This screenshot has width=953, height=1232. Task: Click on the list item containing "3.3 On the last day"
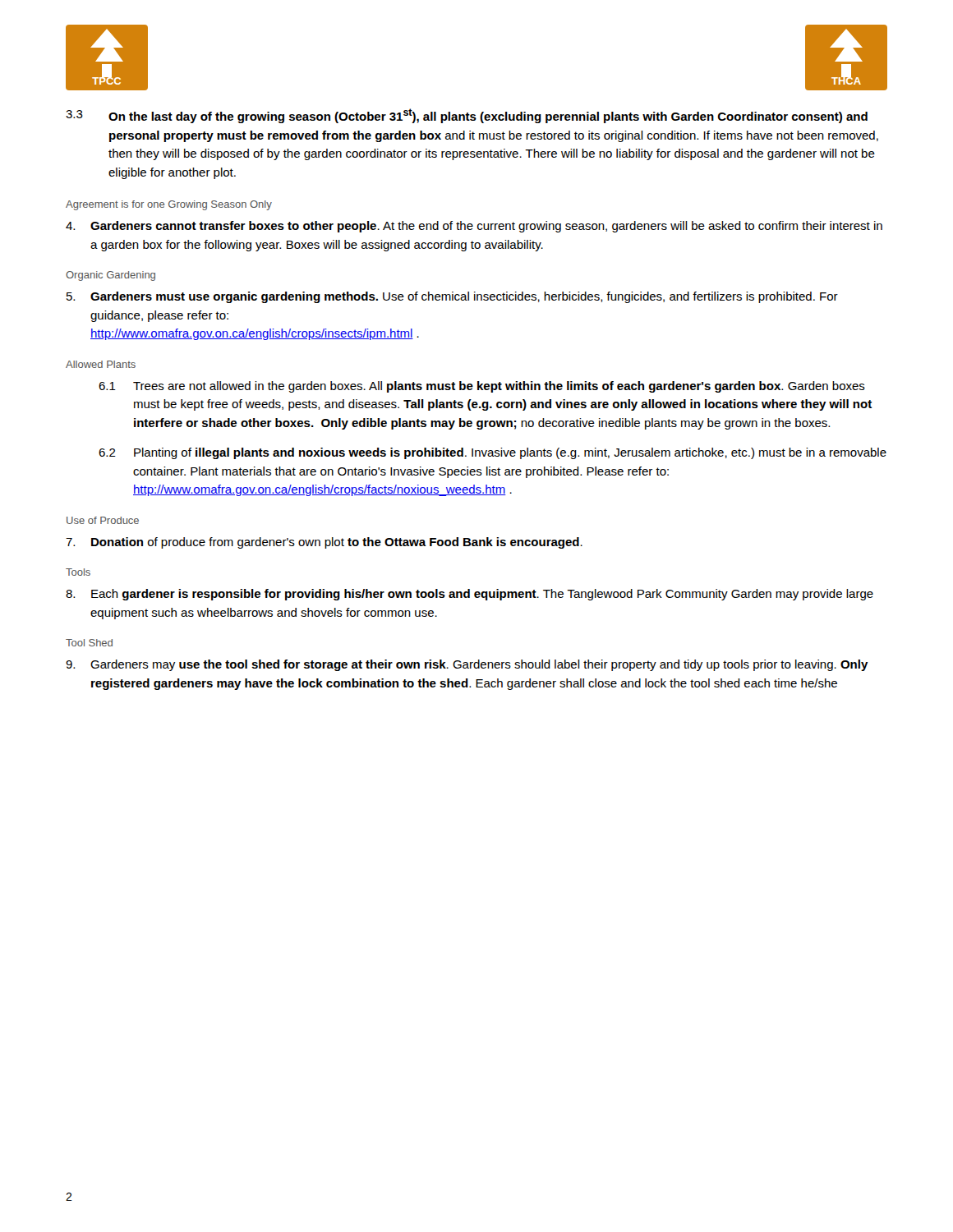(x=476, y=143)
